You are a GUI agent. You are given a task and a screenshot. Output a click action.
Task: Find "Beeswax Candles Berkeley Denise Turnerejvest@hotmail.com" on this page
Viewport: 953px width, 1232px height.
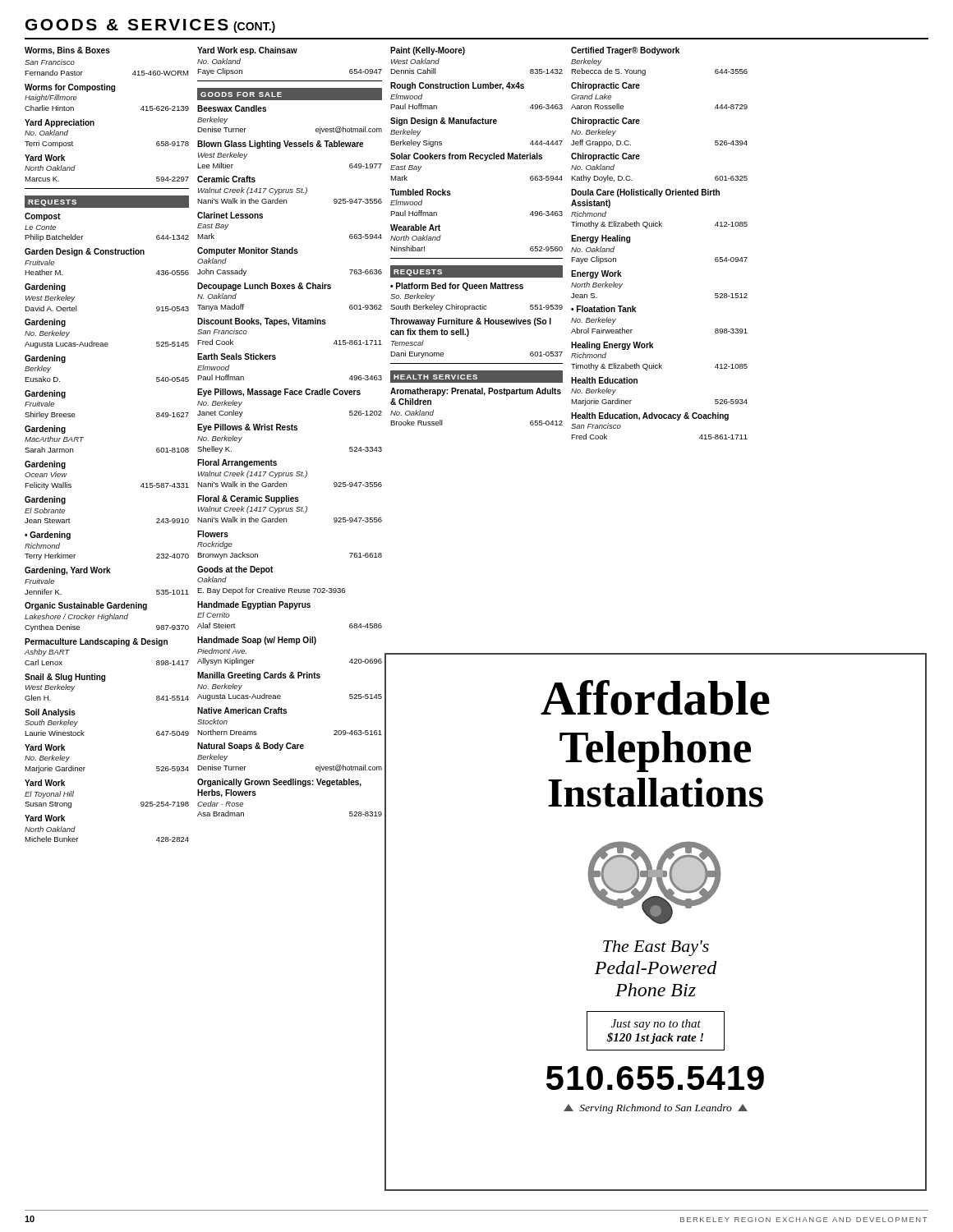point(232,108)
